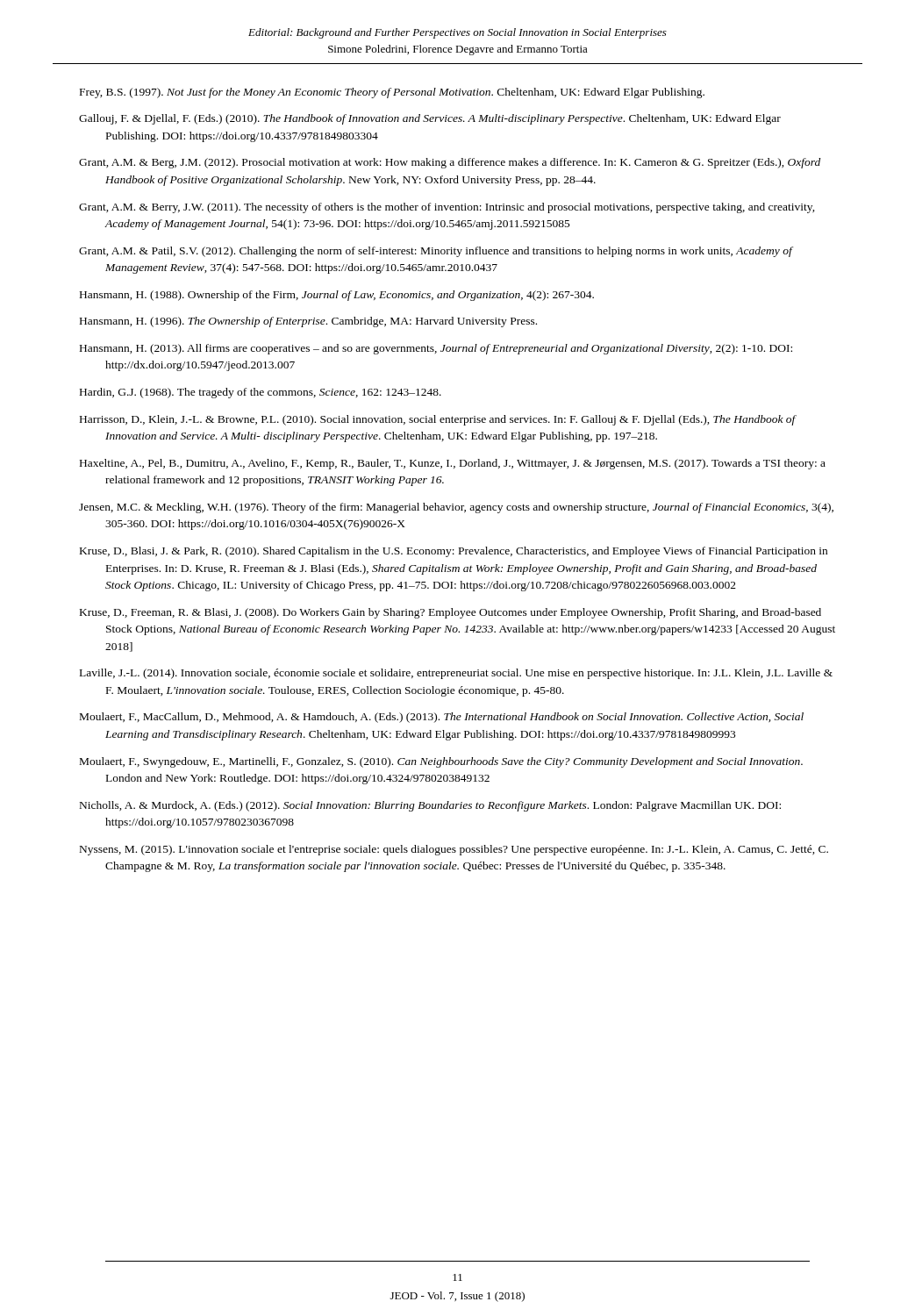Click the passage that begins "Harrisson, D., Klein,"

coord(458,427)
